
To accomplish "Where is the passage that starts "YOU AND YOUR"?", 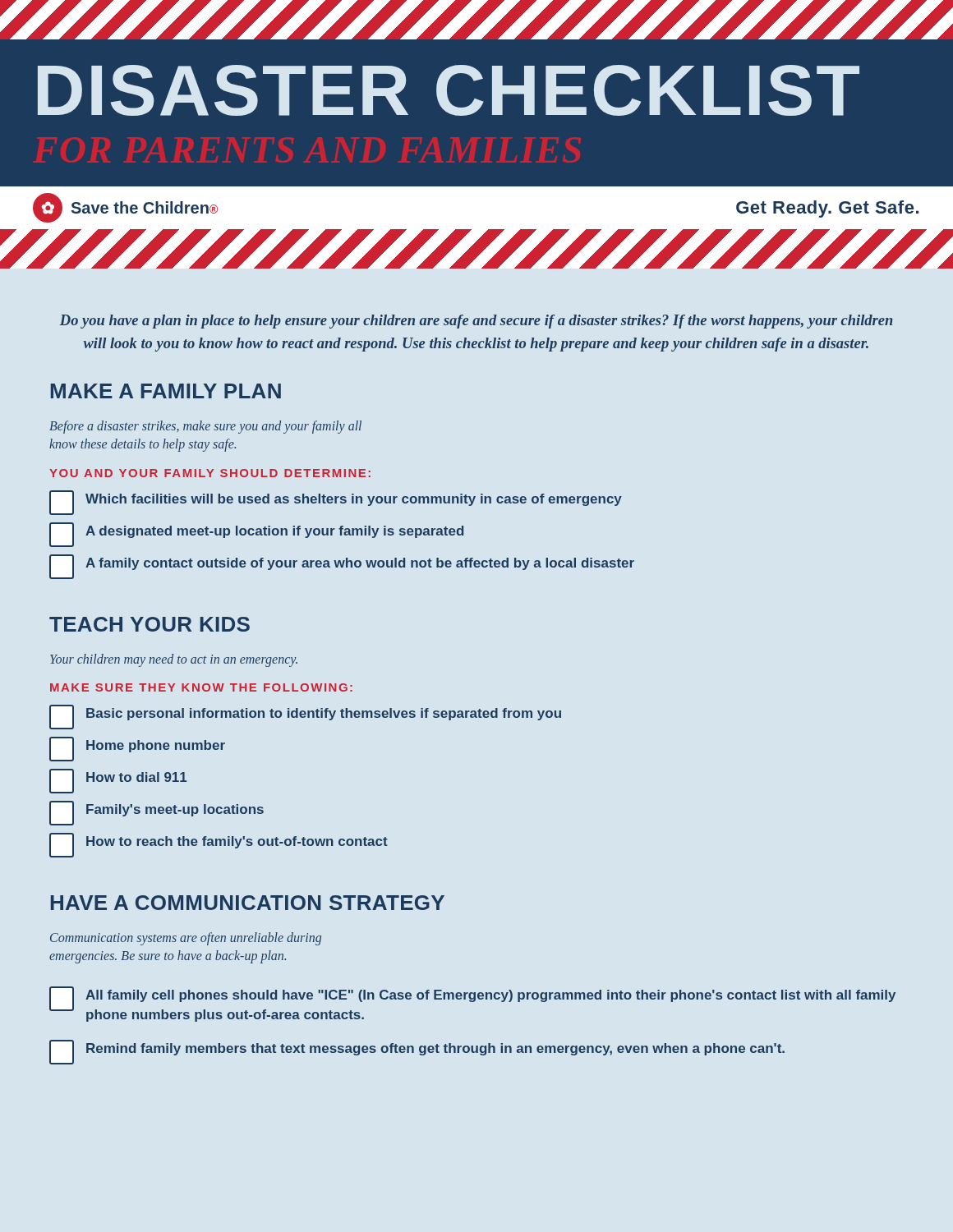I will point(210,473).
